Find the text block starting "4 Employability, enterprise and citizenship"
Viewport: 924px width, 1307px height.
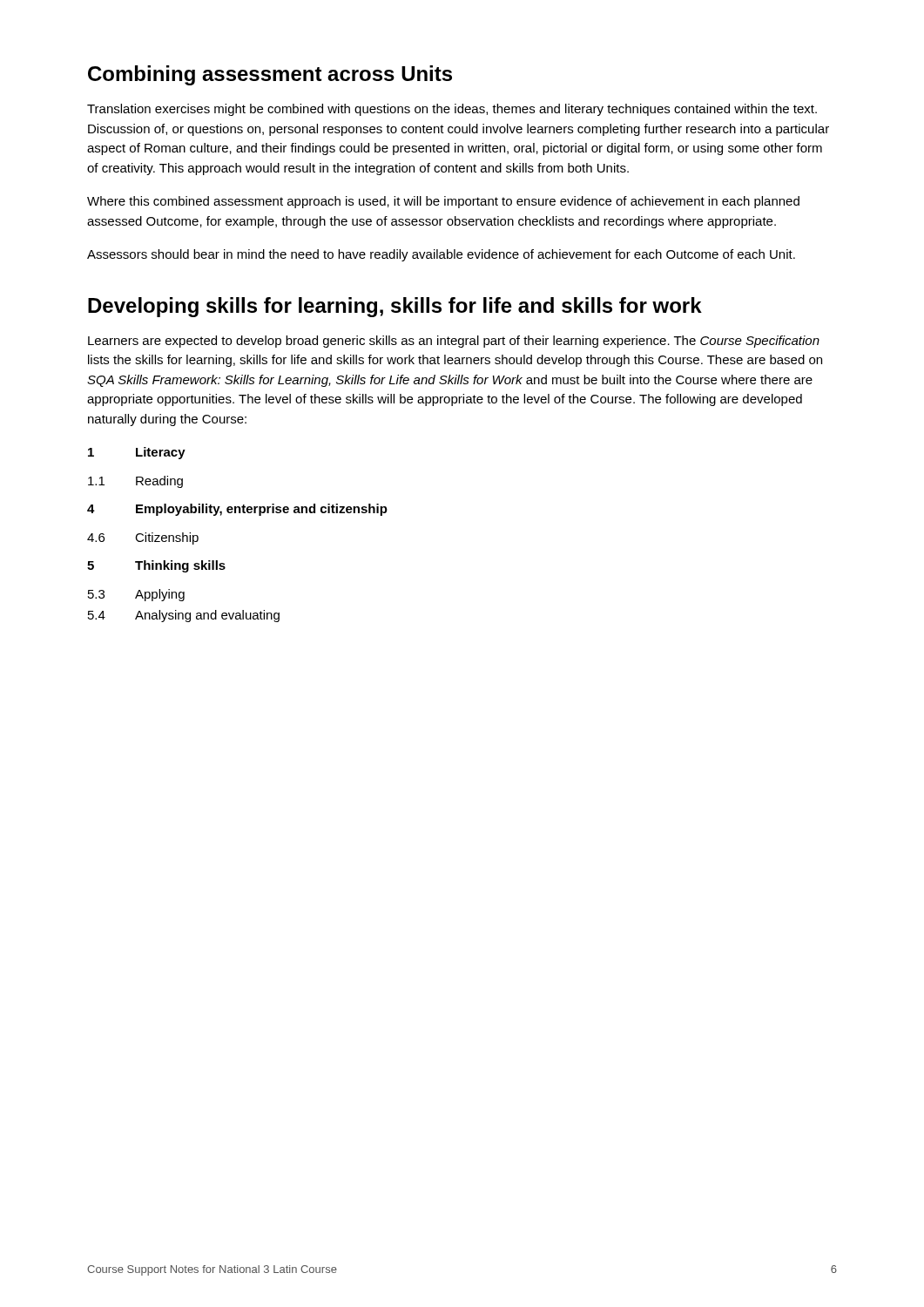[x=237, y=510]
